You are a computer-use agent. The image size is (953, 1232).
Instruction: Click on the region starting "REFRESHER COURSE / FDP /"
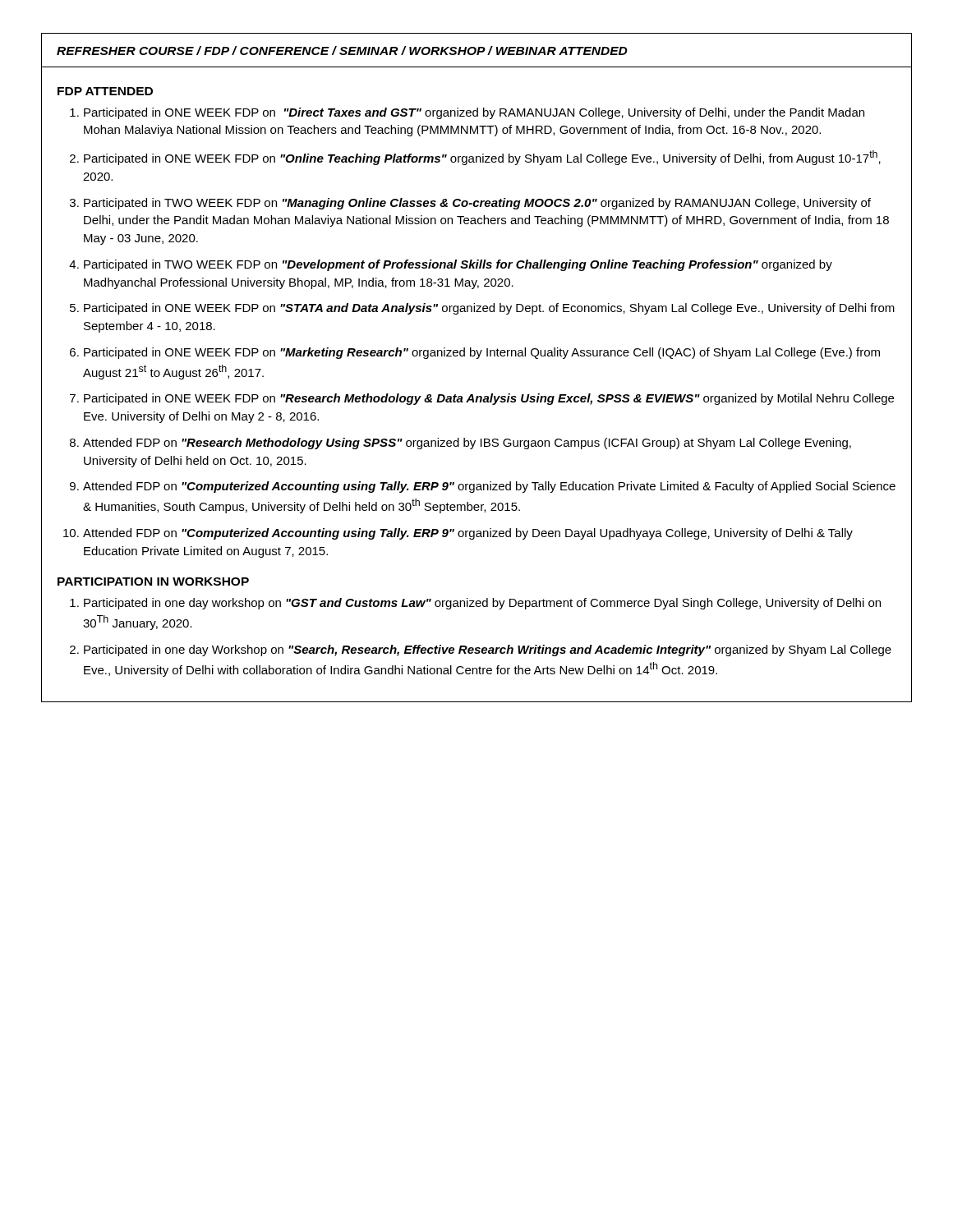[x=342, y=51]
